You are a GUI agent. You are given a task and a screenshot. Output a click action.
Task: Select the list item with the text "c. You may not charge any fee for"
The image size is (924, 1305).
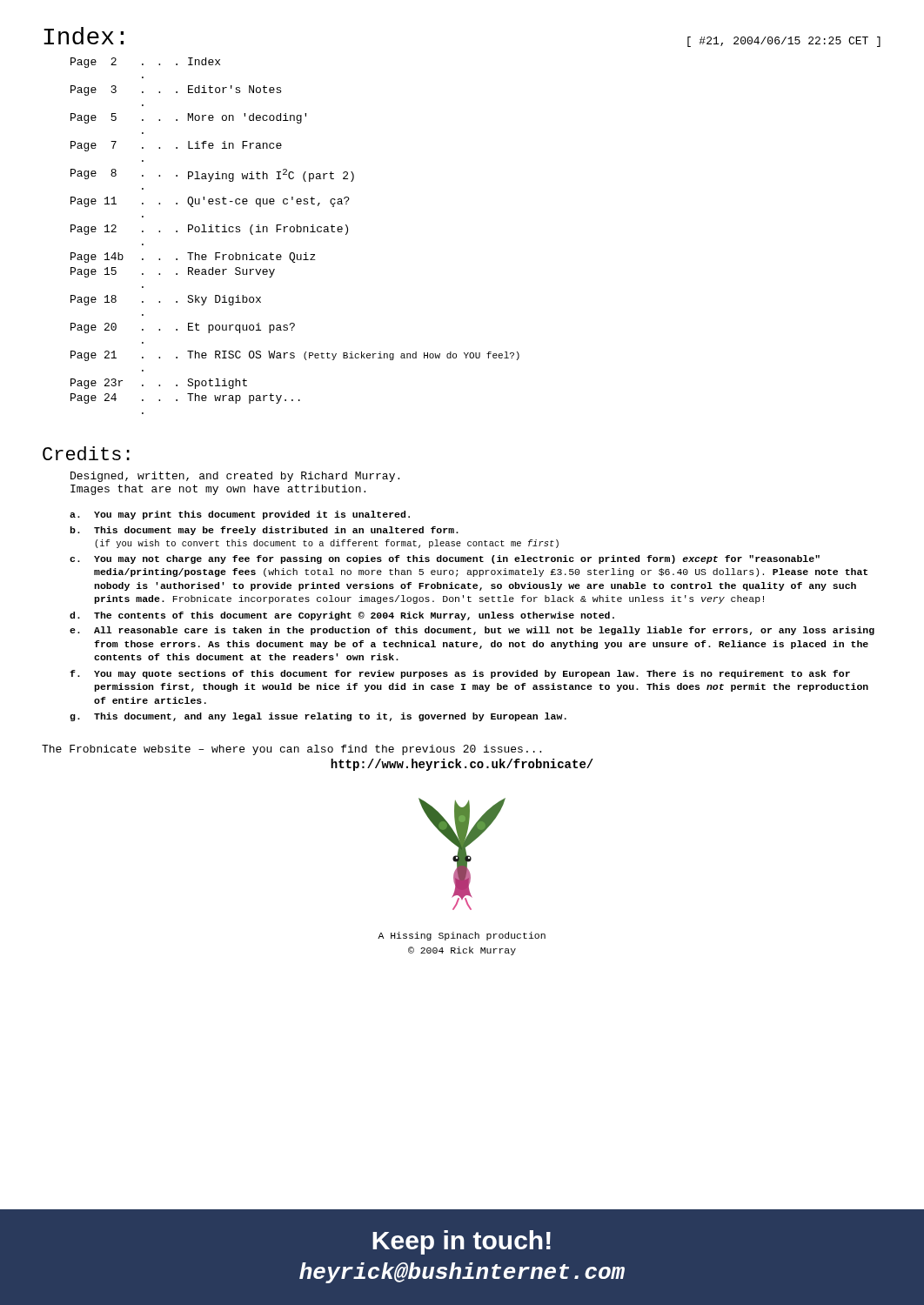click(476, 579)
